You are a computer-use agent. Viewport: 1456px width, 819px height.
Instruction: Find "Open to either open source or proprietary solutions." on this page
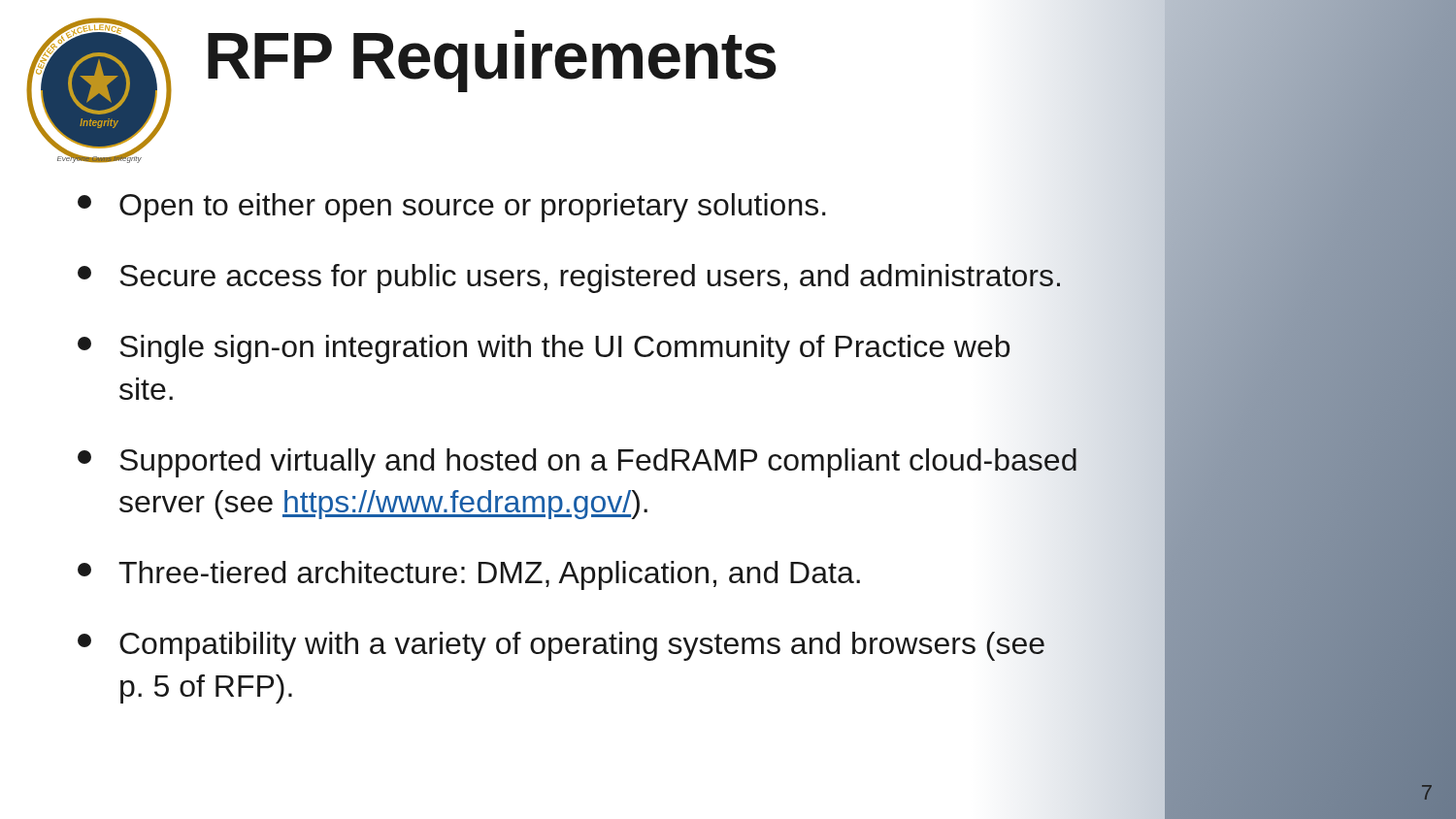[592, 205]
